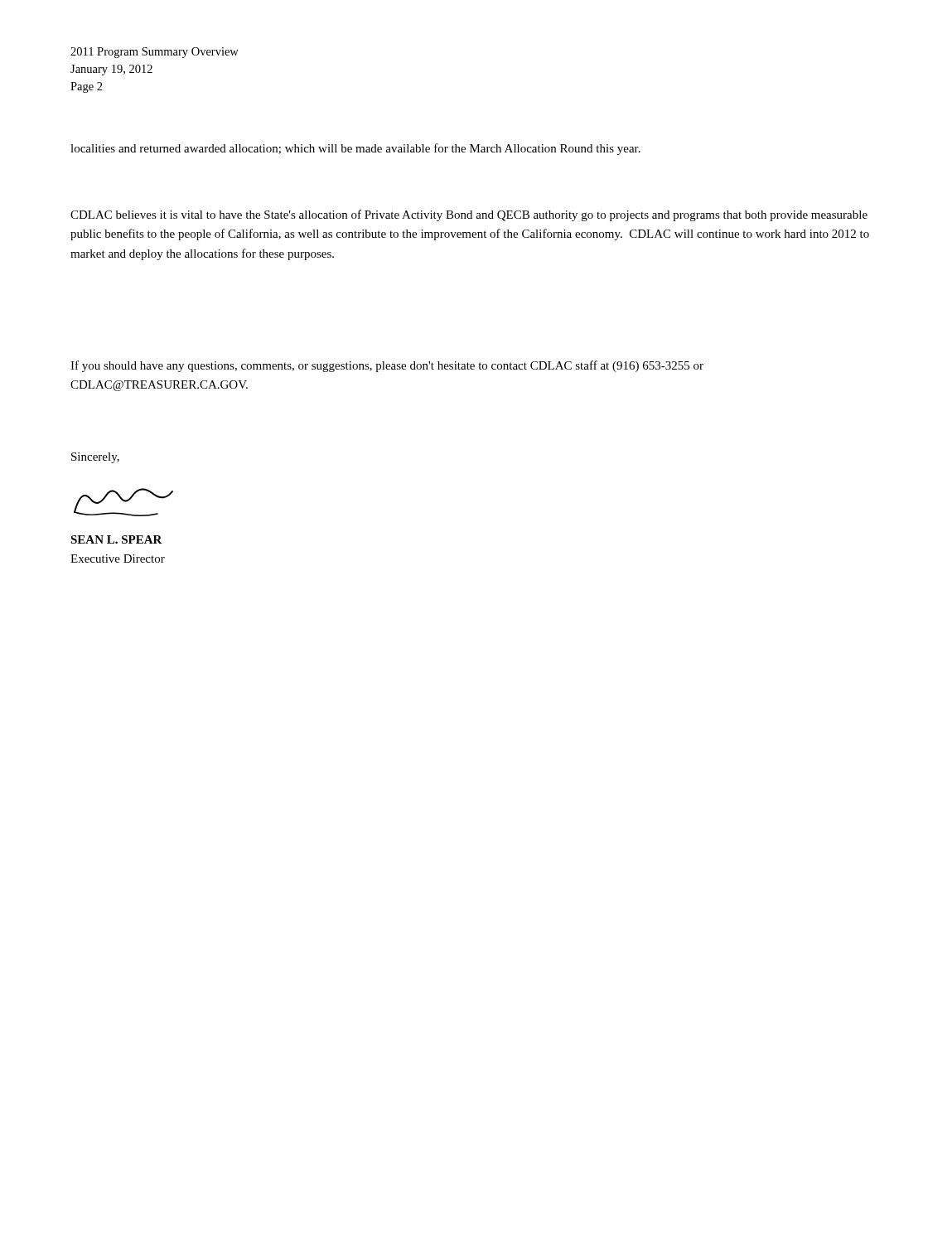
Task: Locate the text block that reads "localities and returned awarded allocation;"
Action: click(x=356, y=148)
